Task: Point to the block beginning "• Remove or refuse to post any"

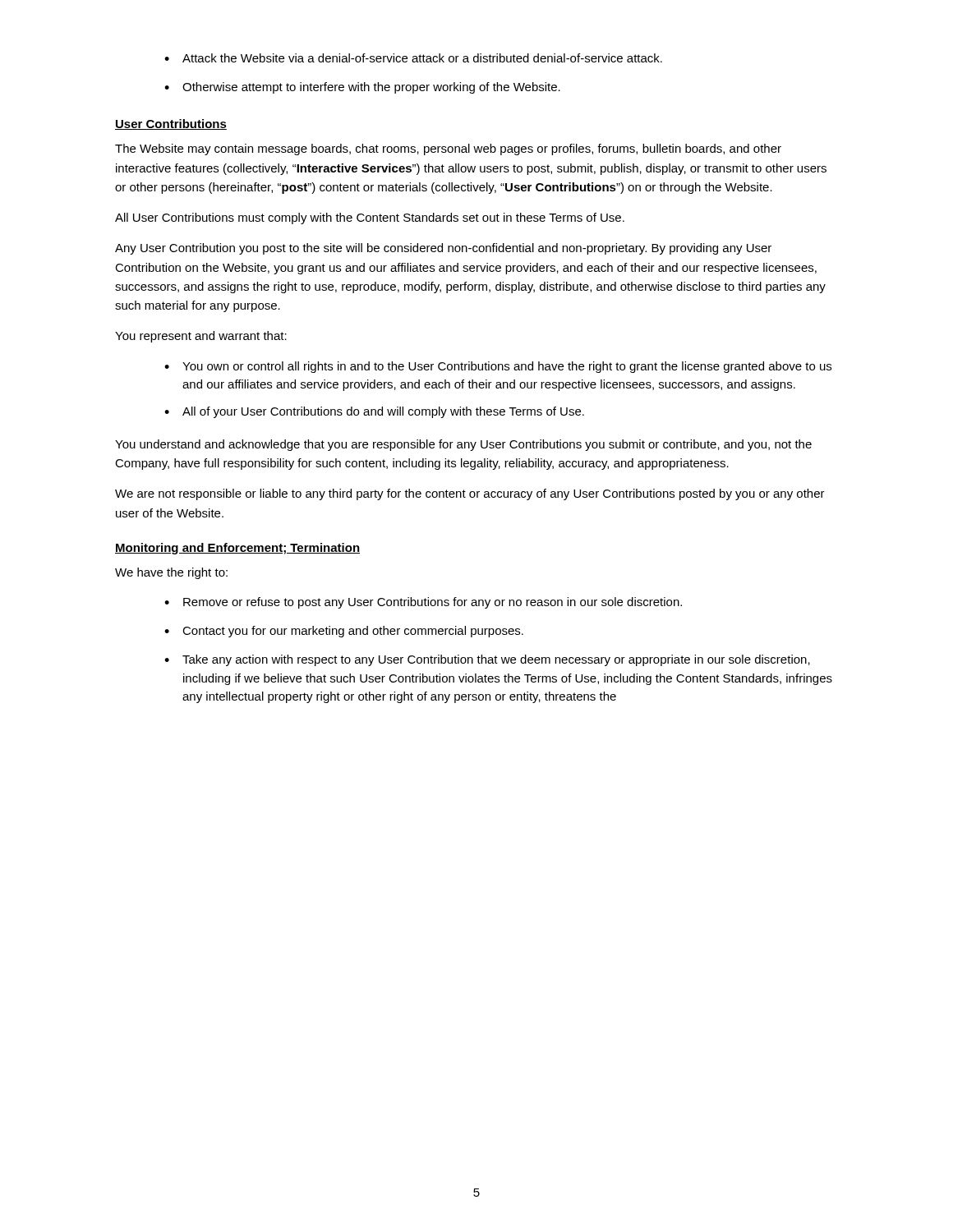Action: pos(501,603)
